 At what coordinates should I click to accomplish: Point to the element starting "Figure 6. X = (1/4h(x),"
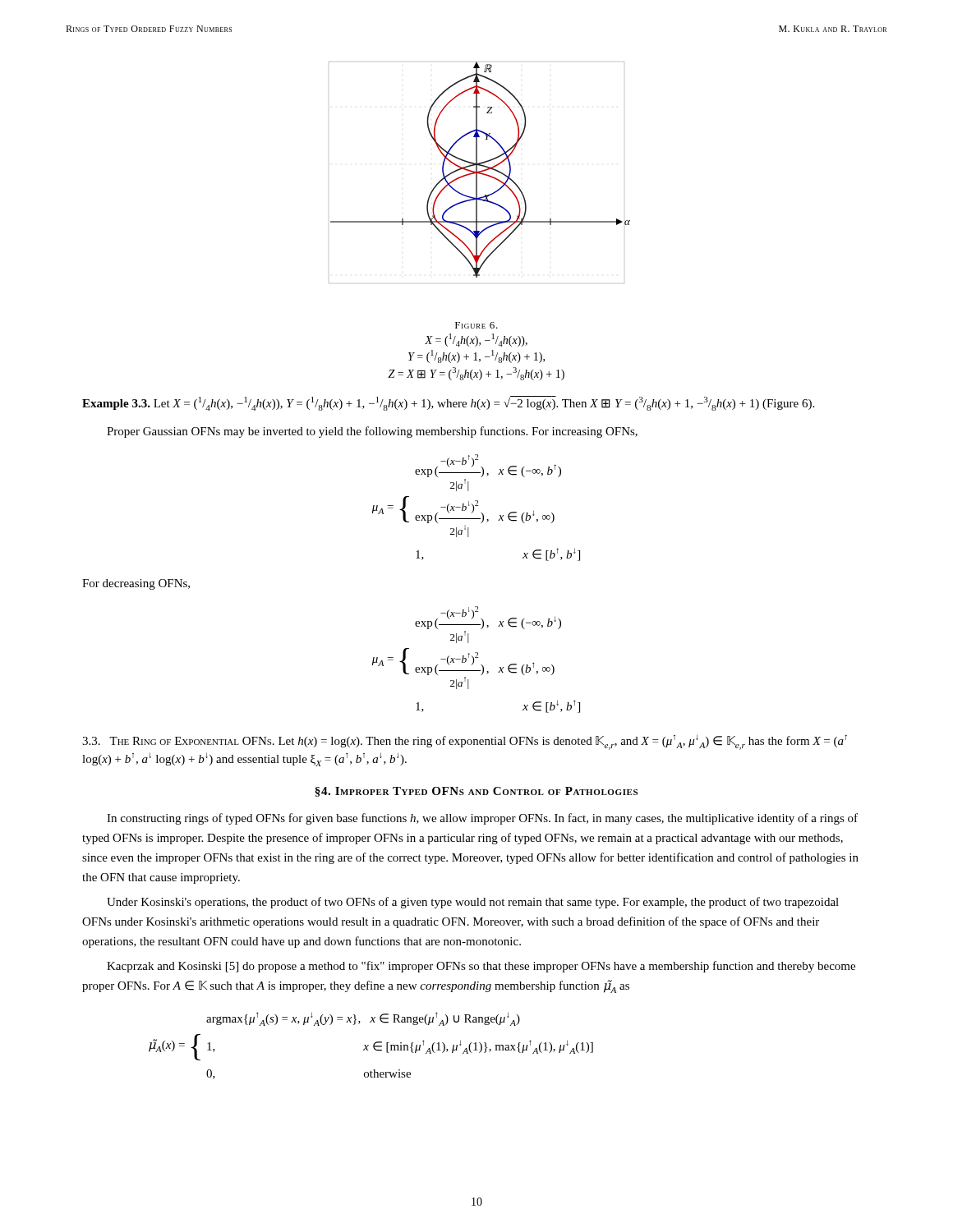tap(476, 350)
